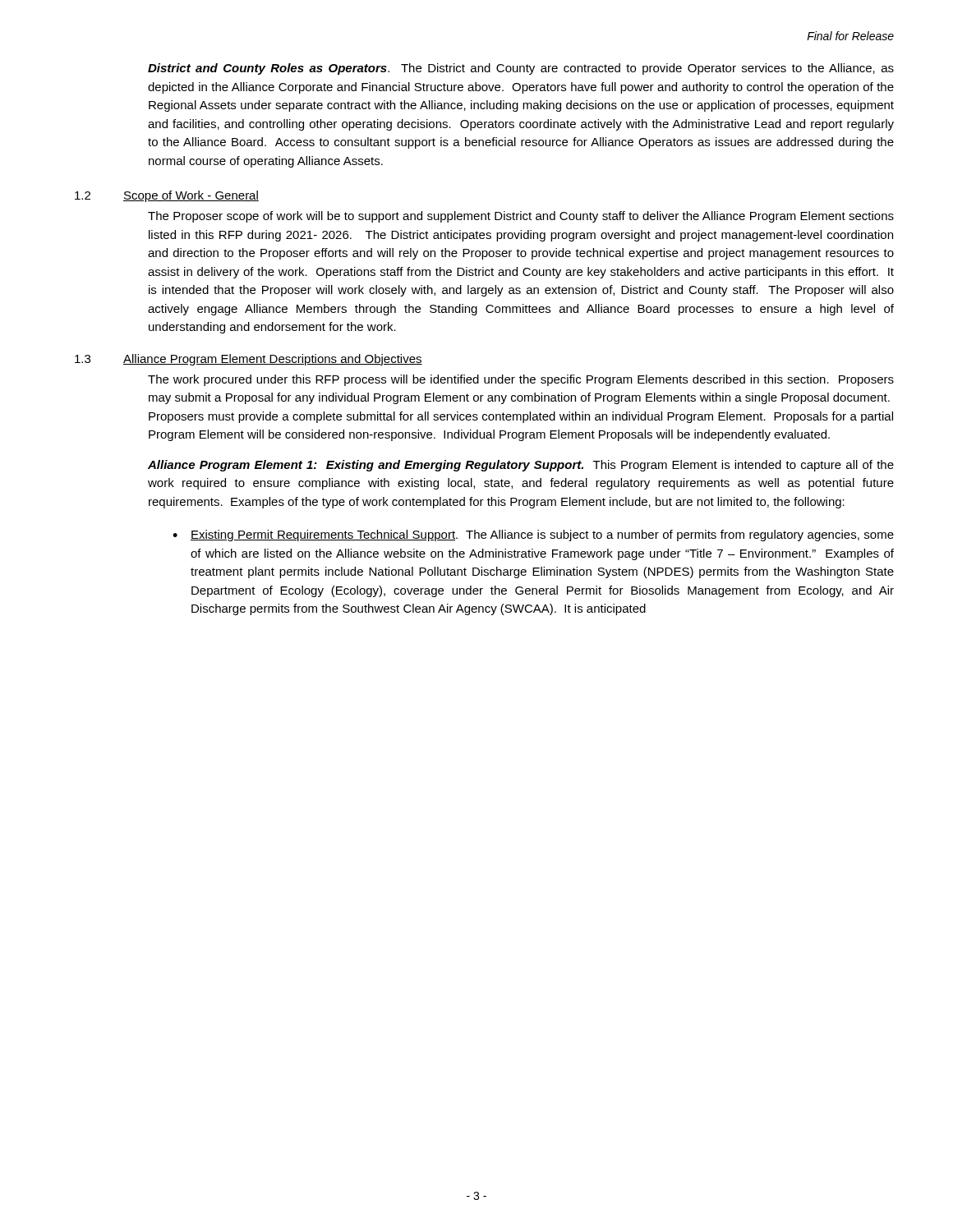Viewport: 953px width, 1232px height.
Task: Find the text block starting "1.2 Scope of Work"
Action: (166, 195)
